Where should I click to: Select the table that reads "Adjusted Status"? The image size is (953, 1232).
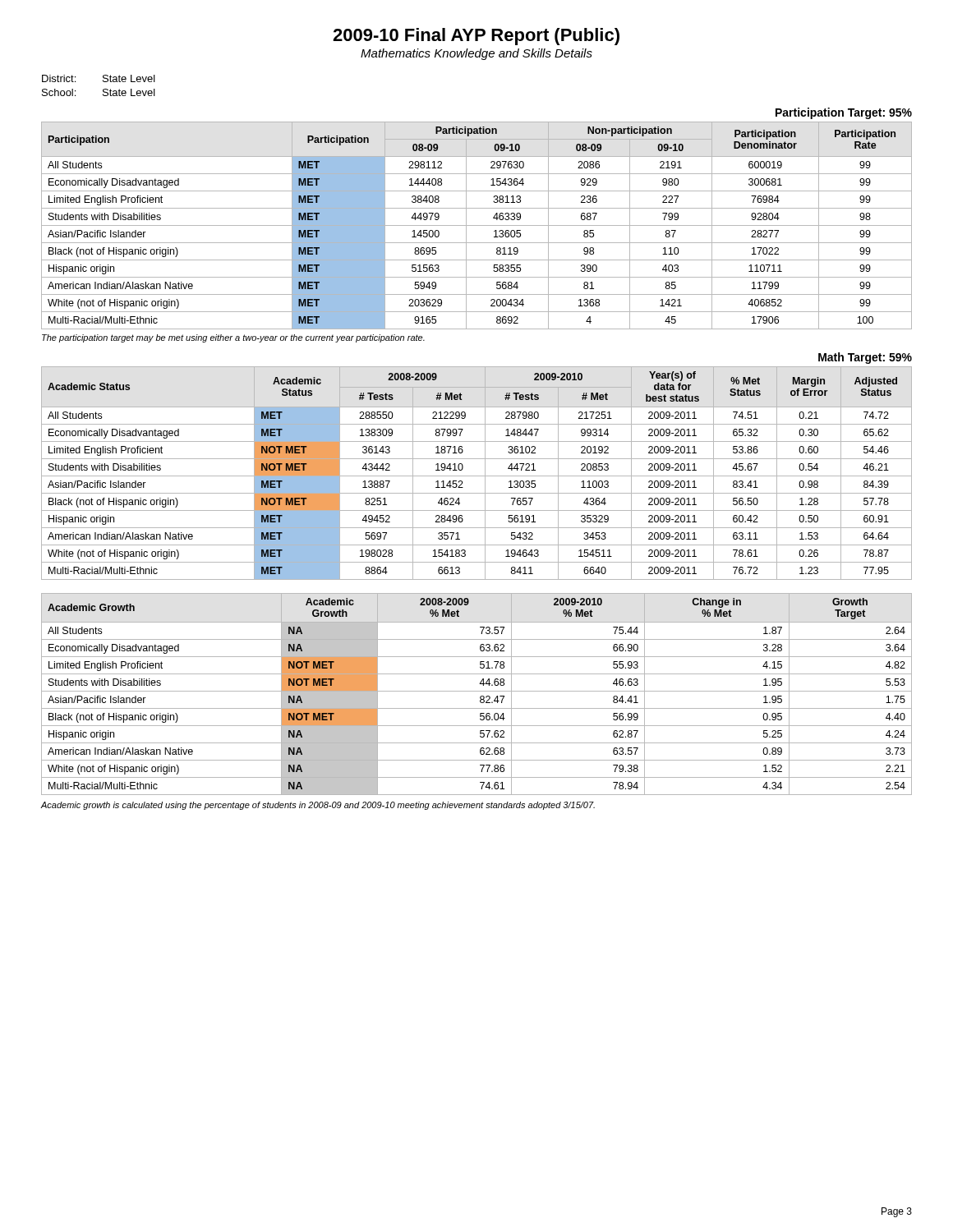pos(476,473)
